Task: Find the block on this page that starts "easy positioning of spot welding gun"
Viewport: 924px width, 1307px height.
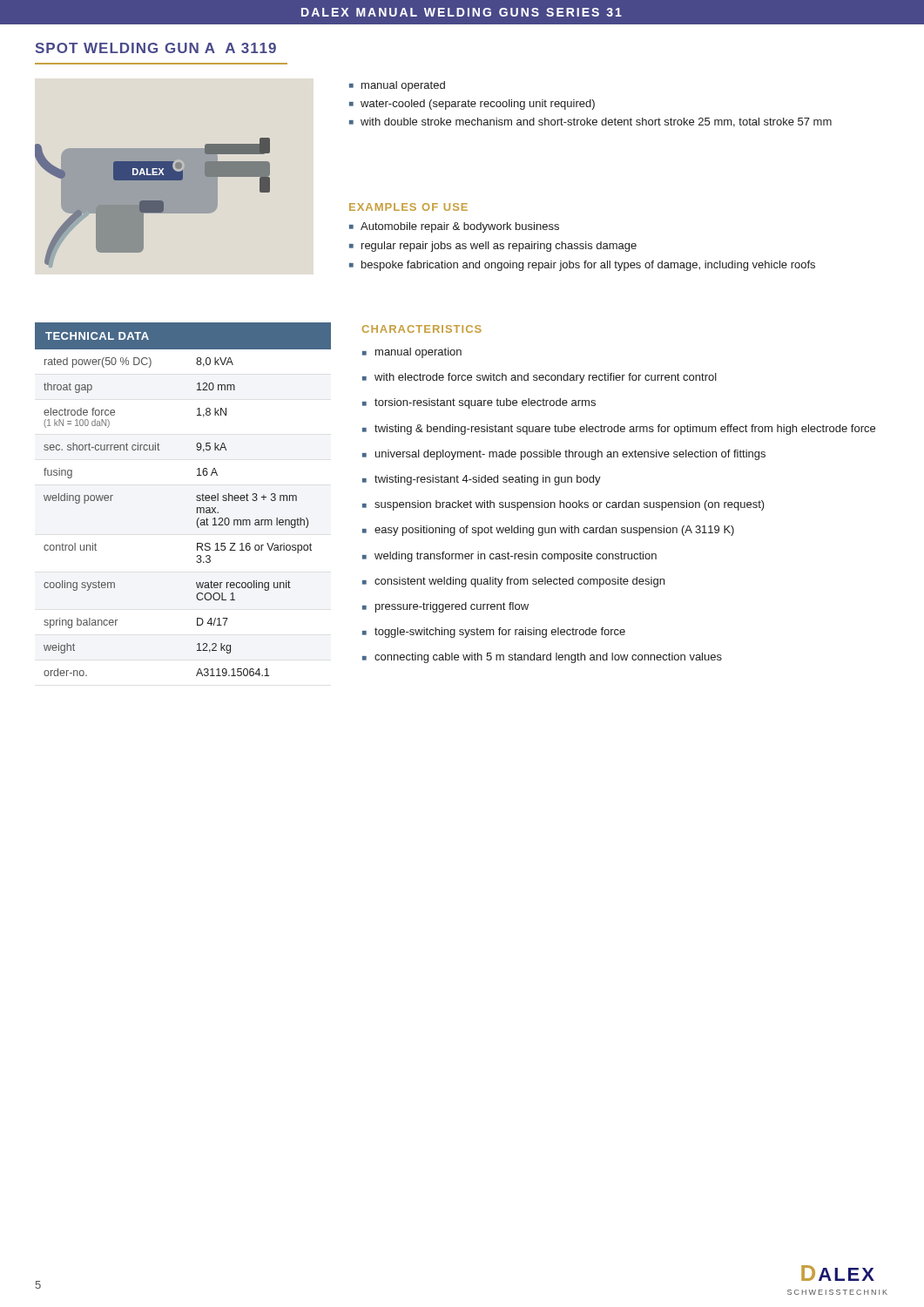Action: [x=554, y=530]
